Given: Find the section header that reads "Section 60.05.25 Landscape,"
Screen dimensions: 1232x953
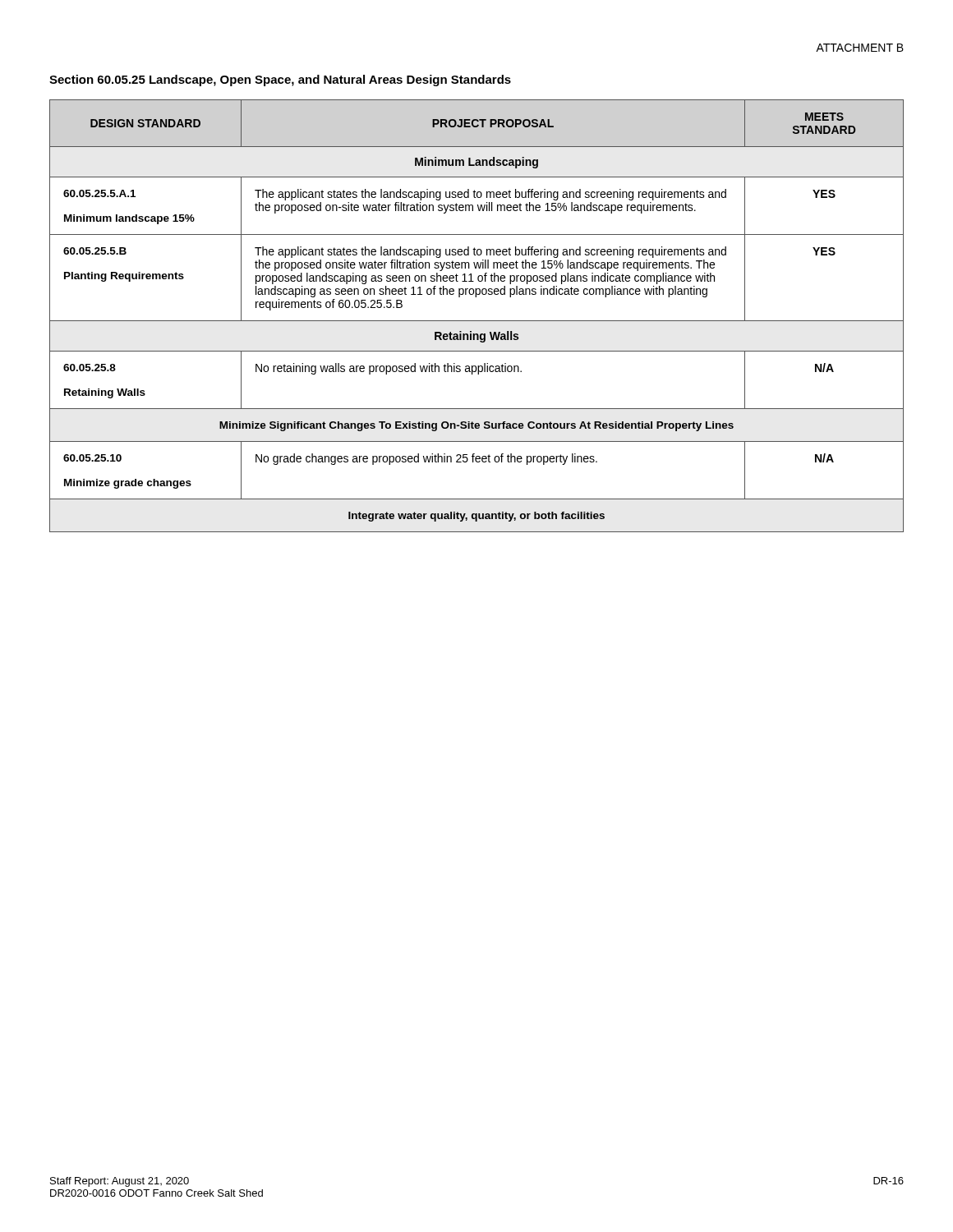Looking at the screenshot, I should coord(280,79).
